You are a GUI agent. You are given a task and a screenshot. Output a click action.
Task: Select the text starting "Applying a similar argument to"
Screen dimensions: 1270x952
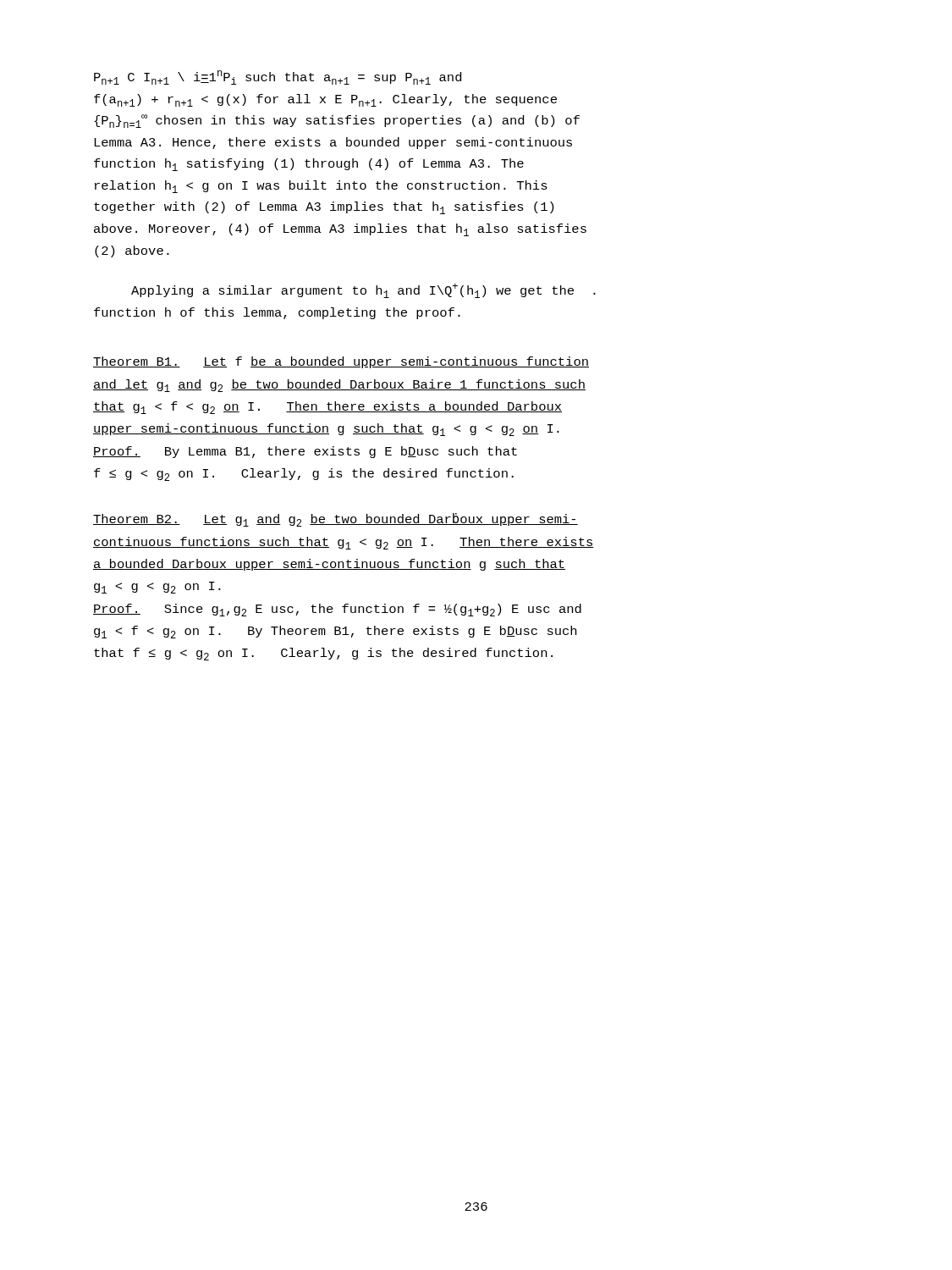(x=476, y=303)
